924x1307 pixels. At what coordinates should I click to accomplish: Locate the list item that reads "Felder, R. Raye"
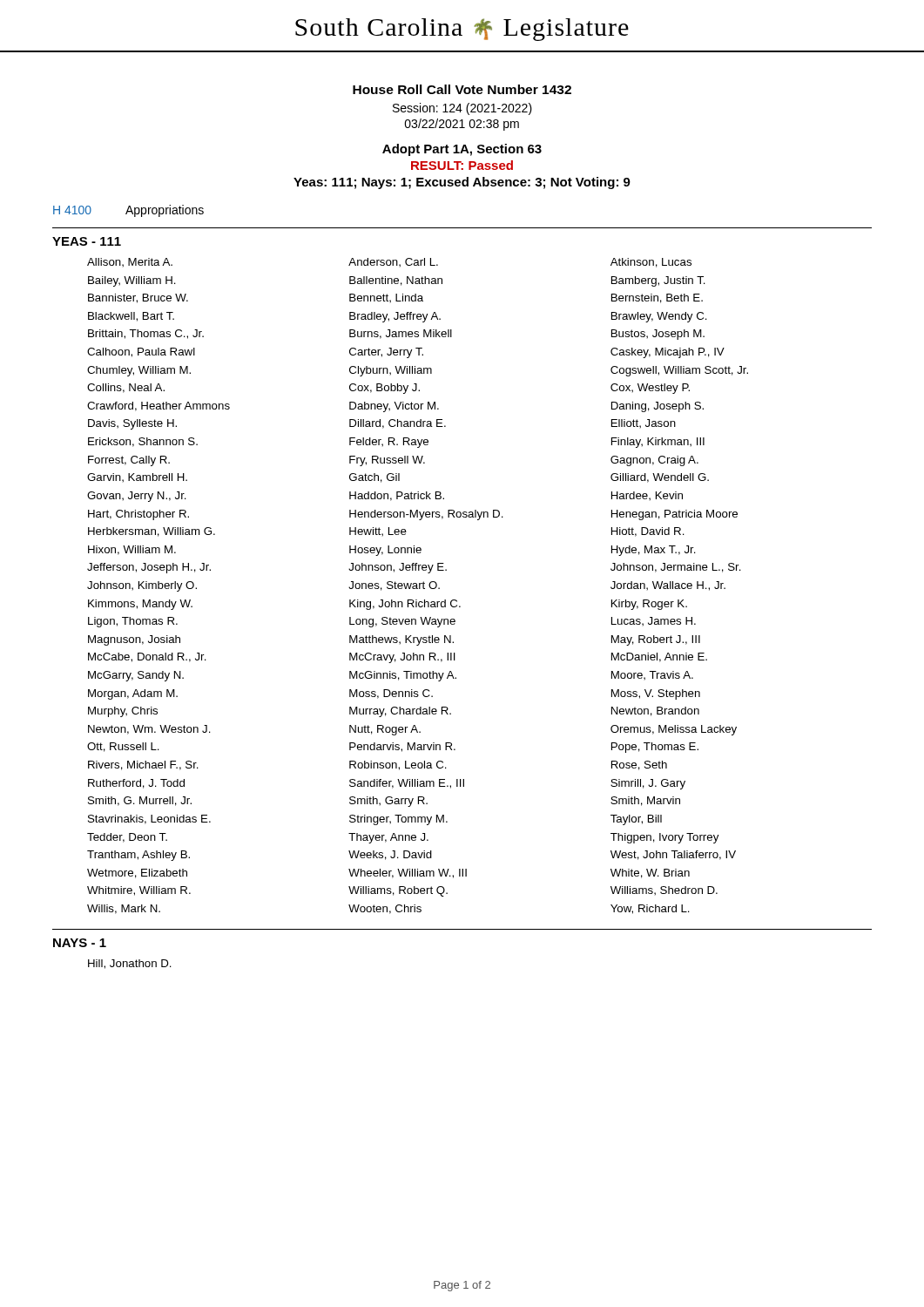pos(389,441)
